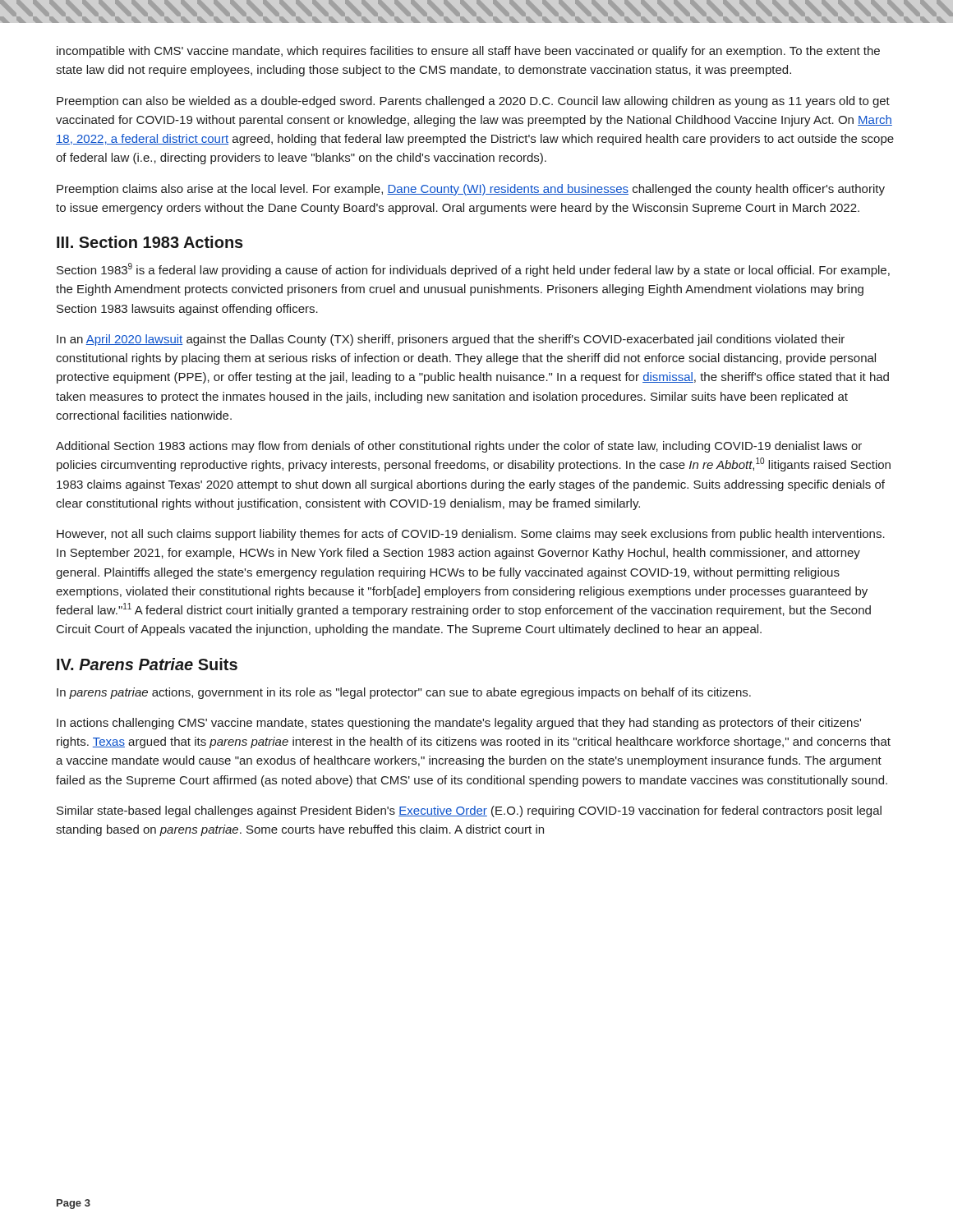Navigate to the region starting "However, not all such claims"

[x=471, y=581]
